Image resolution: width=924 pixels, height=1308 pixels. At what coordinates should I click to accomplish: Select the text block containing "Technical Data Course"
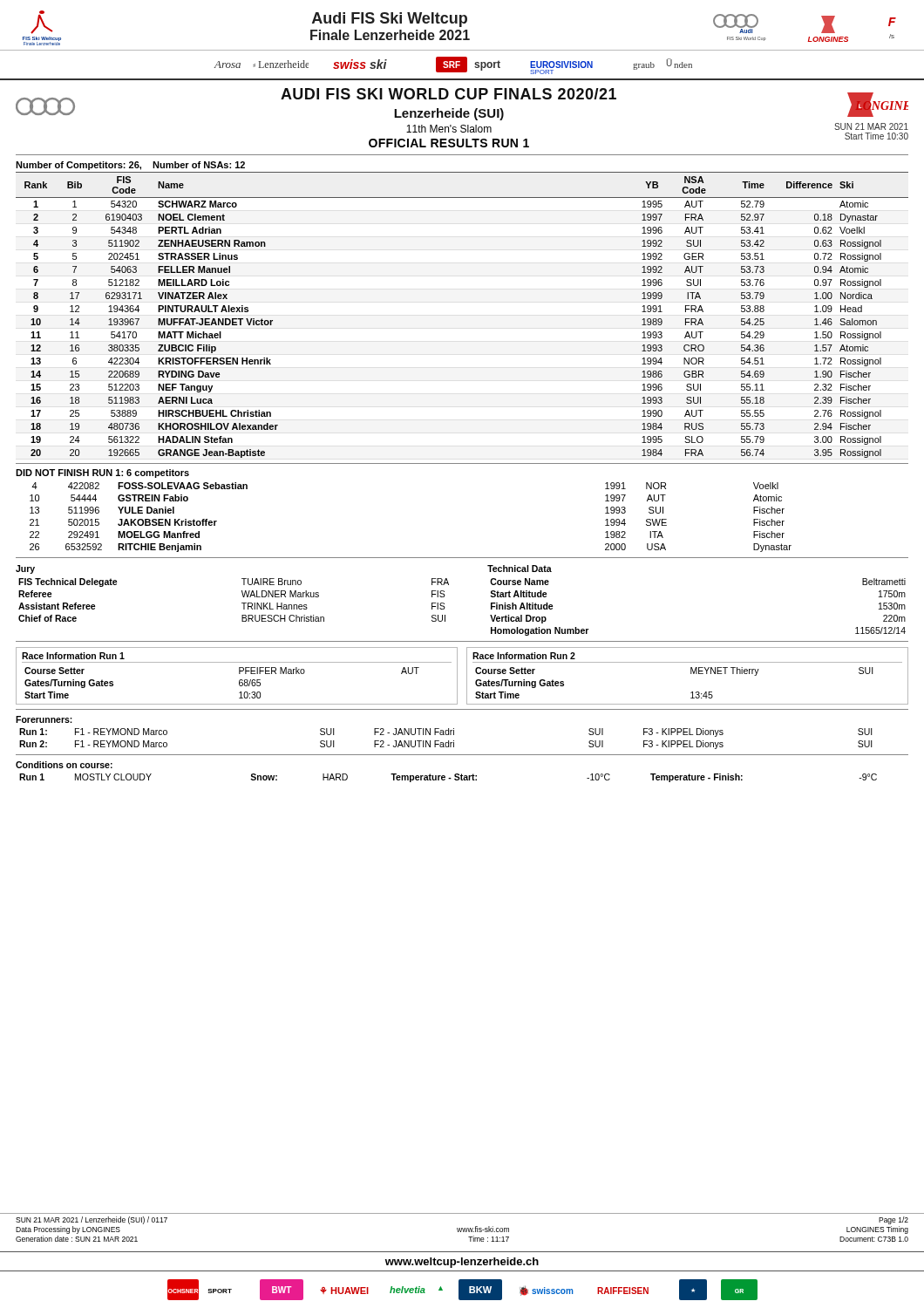pos(520,569)
